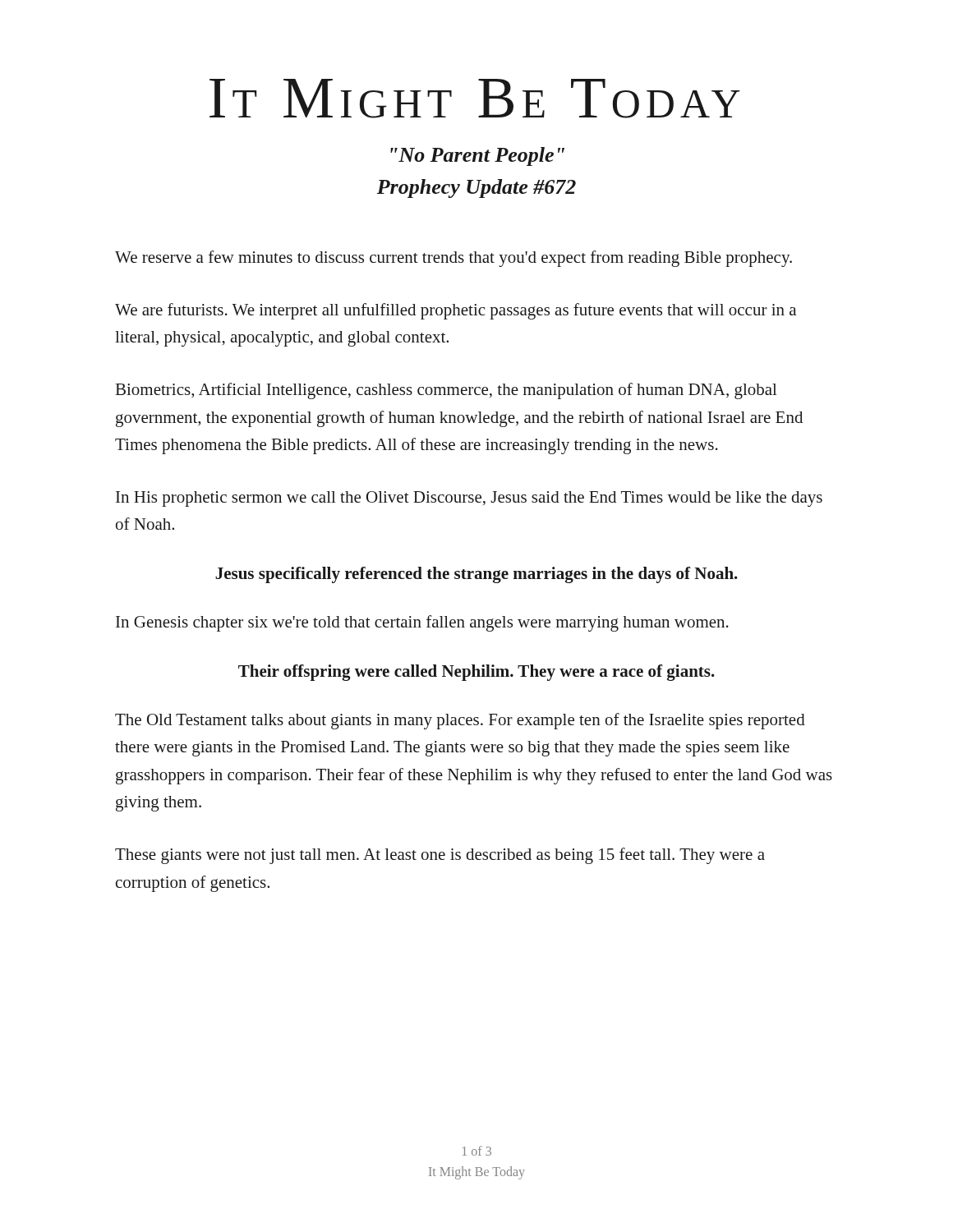Select the text block starting "Jesus specifically referenced the strange"
The width and height of the screenshot is (953, 1232).
tap(476, 573)
